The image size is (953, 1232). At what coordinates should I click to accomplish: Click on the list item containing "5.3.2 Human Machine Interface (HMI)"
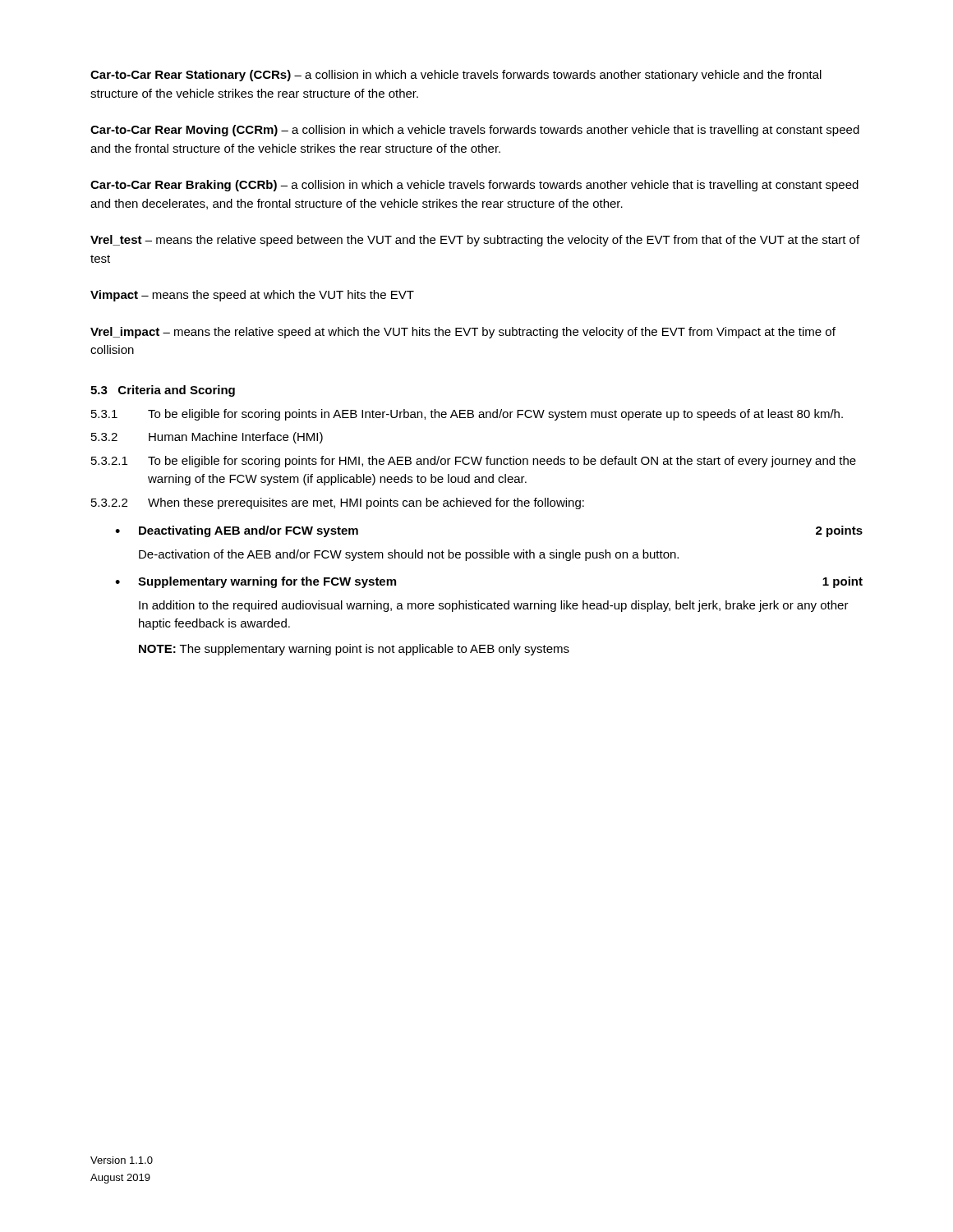[207, 438]
